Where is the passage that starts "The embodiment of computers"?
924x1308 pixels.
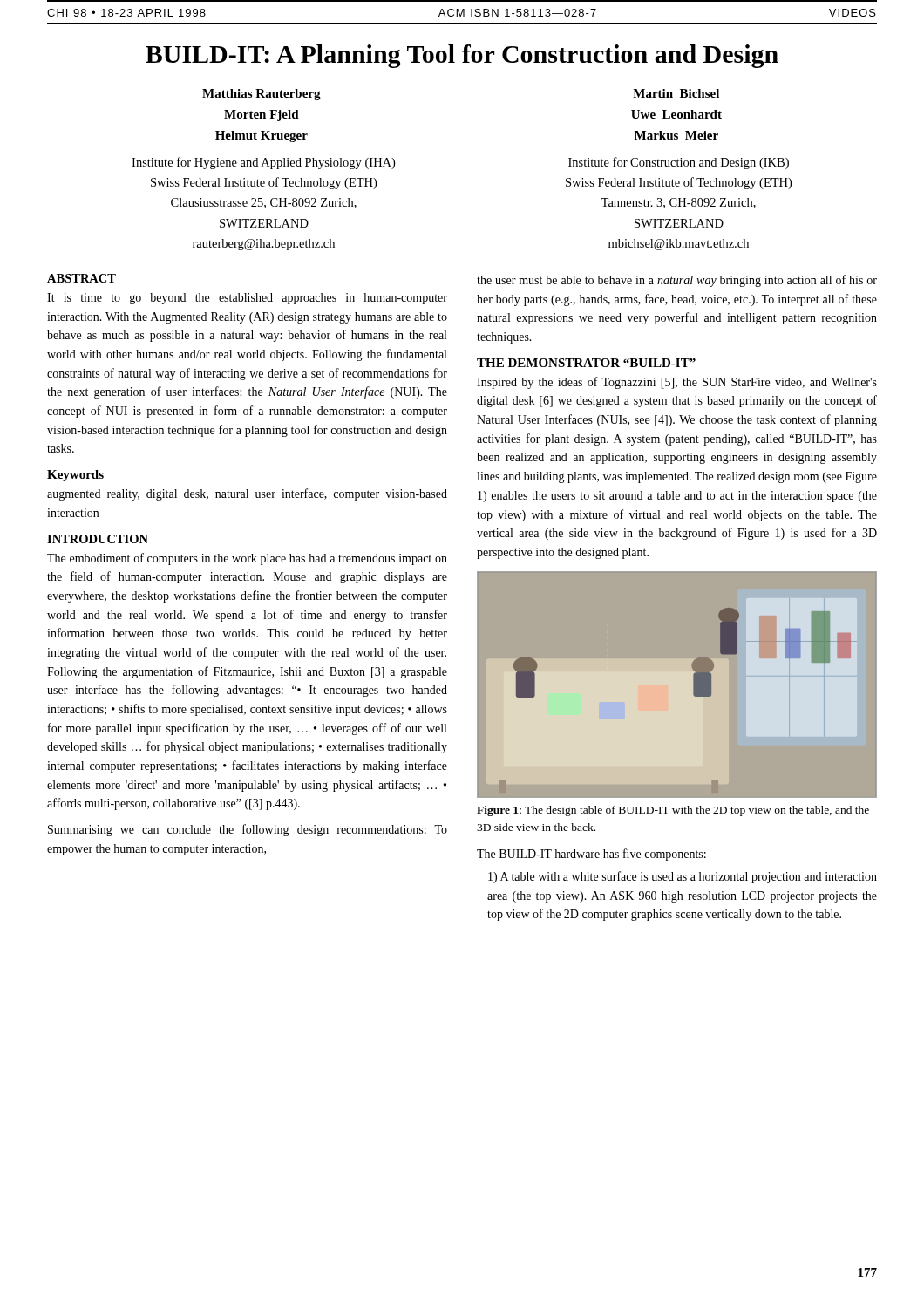tap(247, 681)
